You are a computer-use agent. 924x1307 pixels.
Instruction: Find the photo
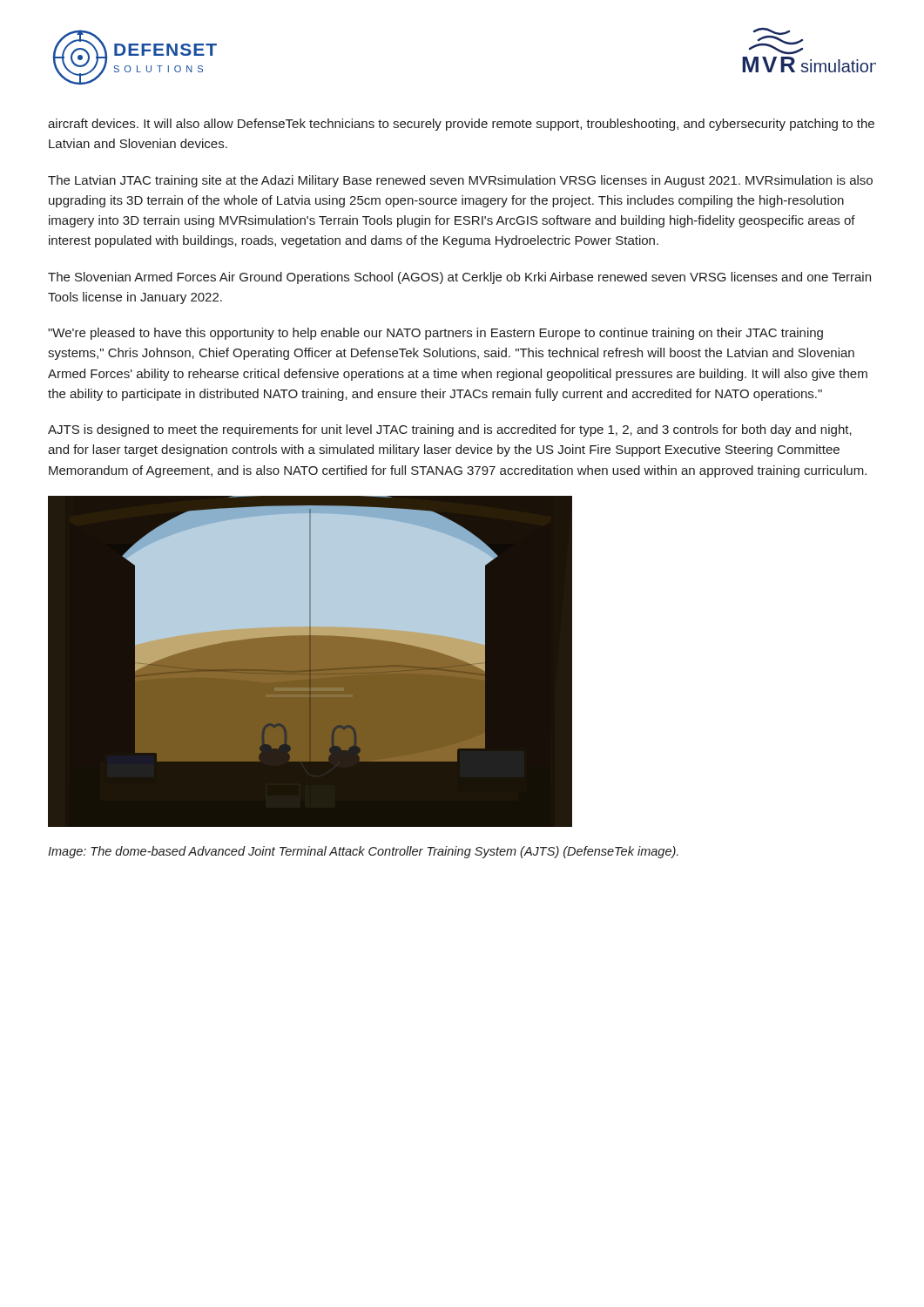point(462,661)
